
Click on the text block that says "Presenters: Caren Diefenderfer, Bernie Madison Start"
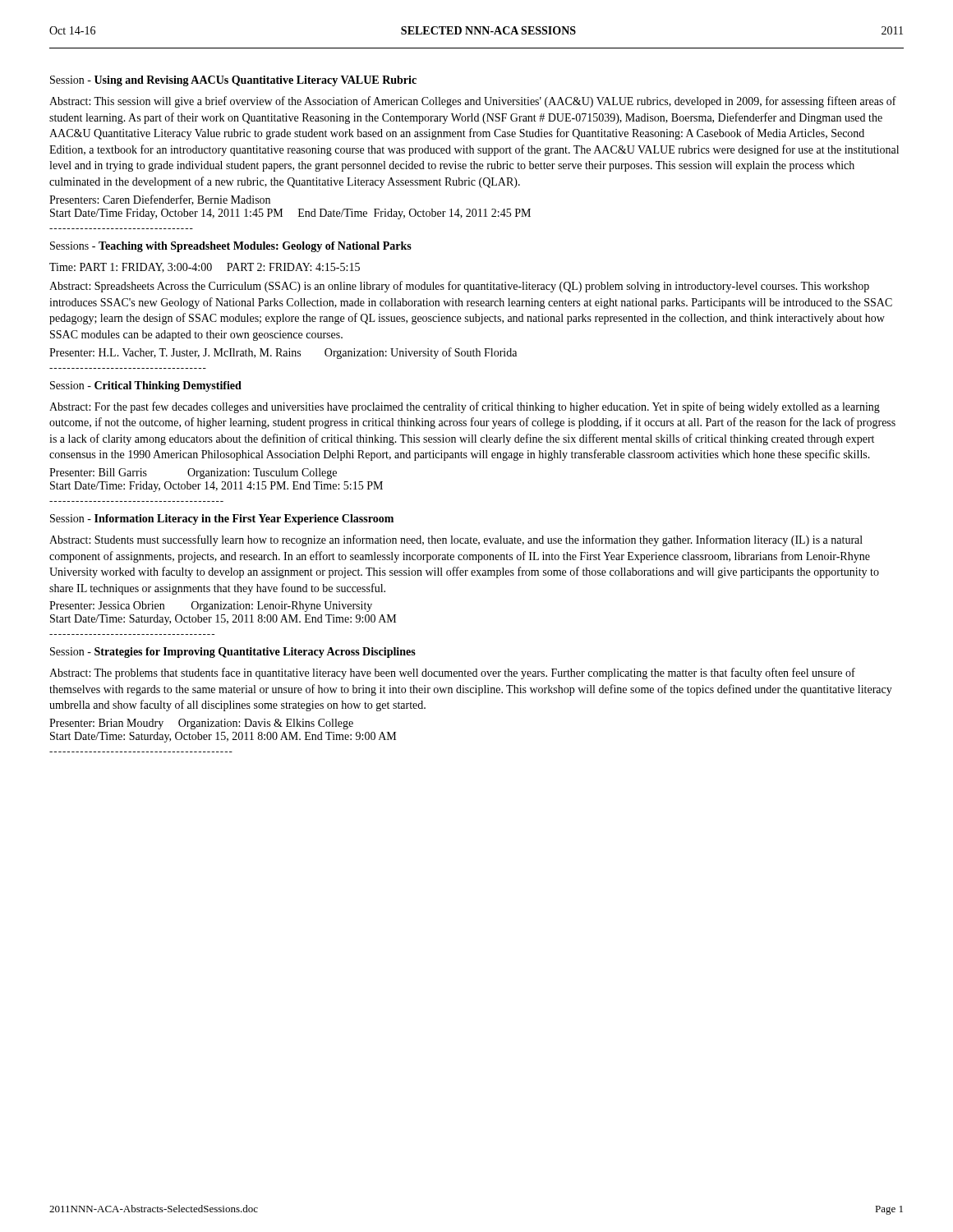coord(290,206)
